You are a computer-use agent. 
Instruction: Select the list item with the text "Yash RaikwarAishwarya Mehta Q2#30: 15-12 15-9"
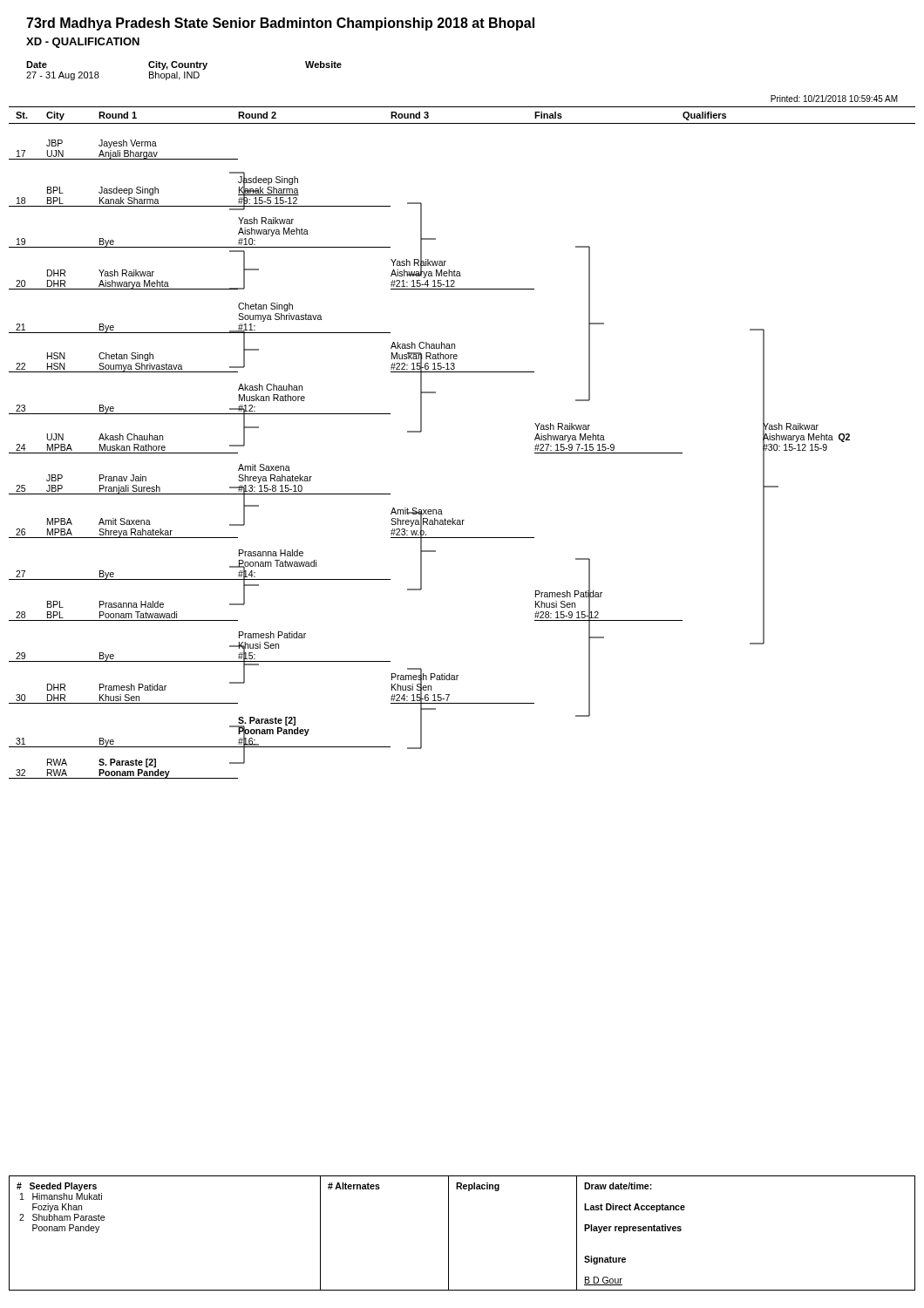tap(807, 437)
